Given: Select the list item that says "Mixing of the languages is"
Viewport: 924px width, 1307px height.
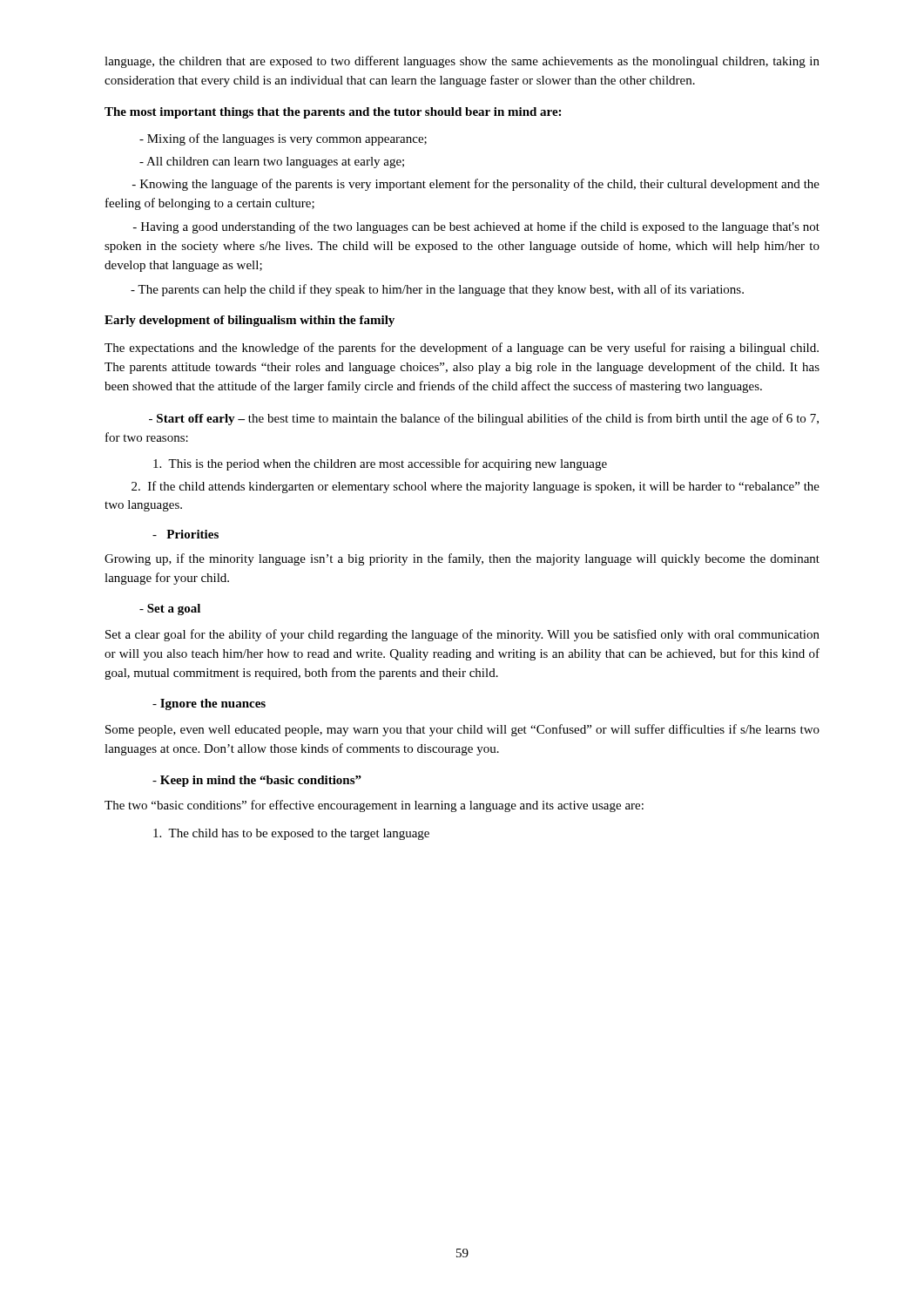Looking at the screenshot, I should (283, 139).
